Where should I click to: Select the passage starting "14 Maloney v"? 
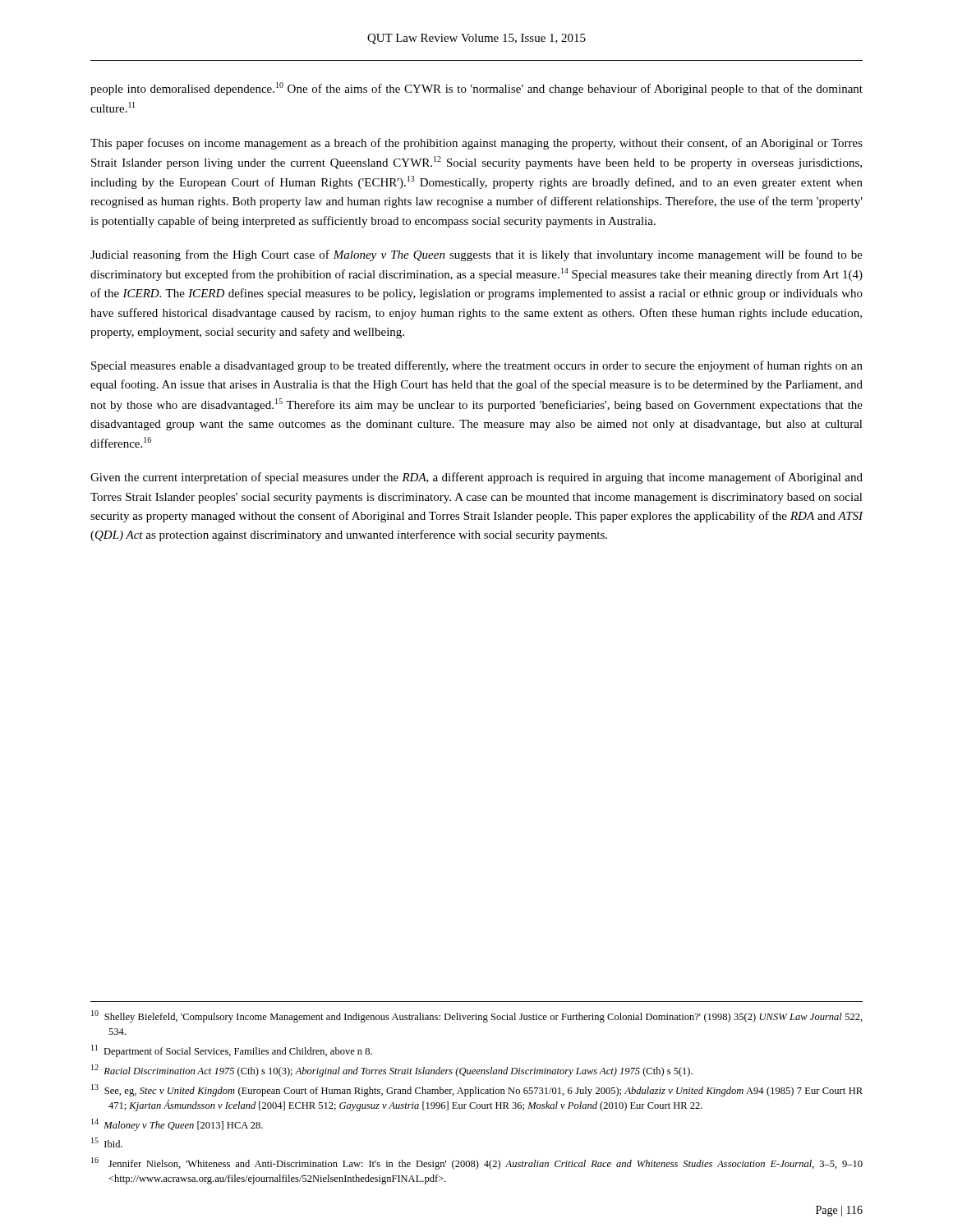(177, 1124)
